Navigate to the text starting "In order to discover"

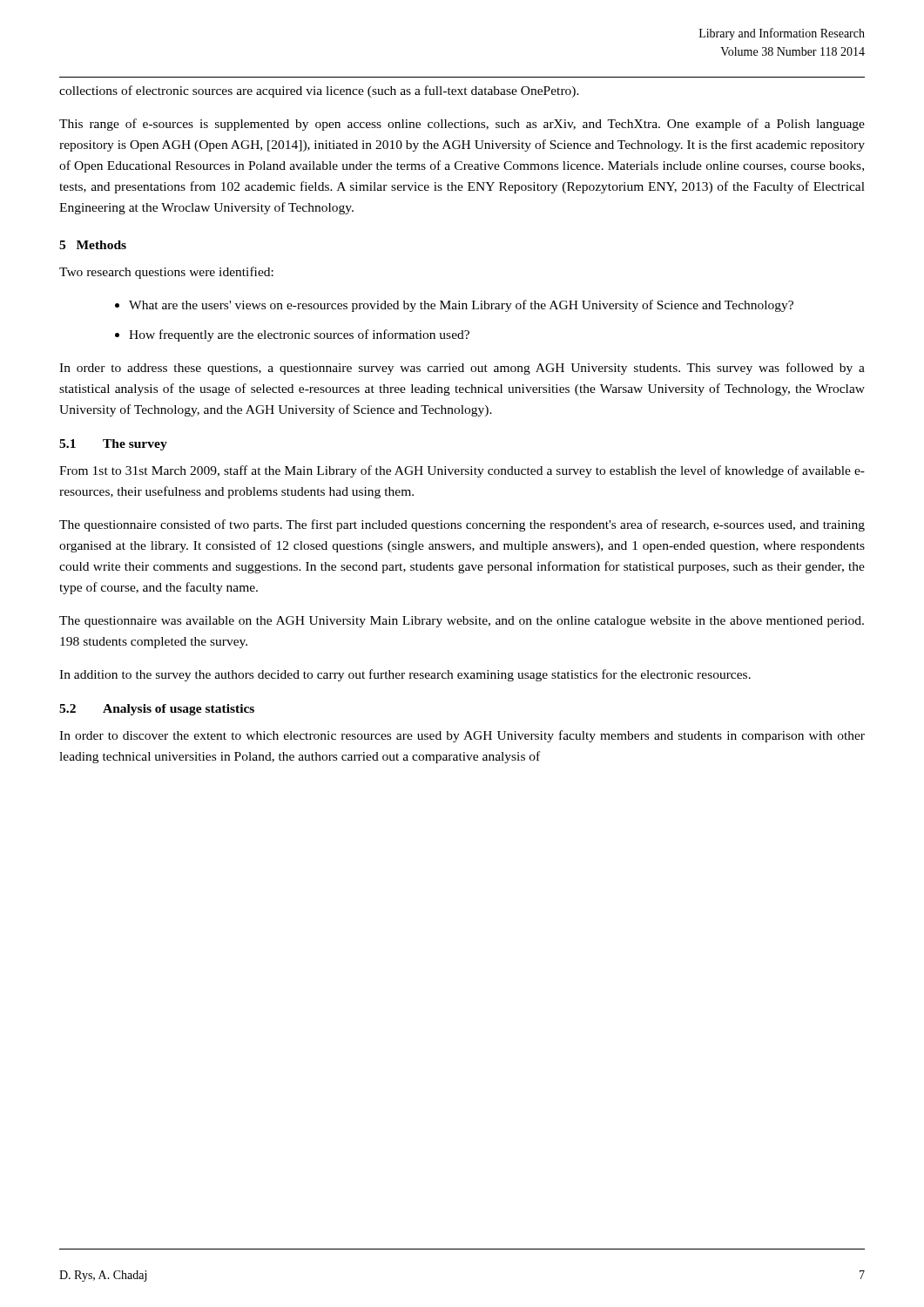[462, 746]
